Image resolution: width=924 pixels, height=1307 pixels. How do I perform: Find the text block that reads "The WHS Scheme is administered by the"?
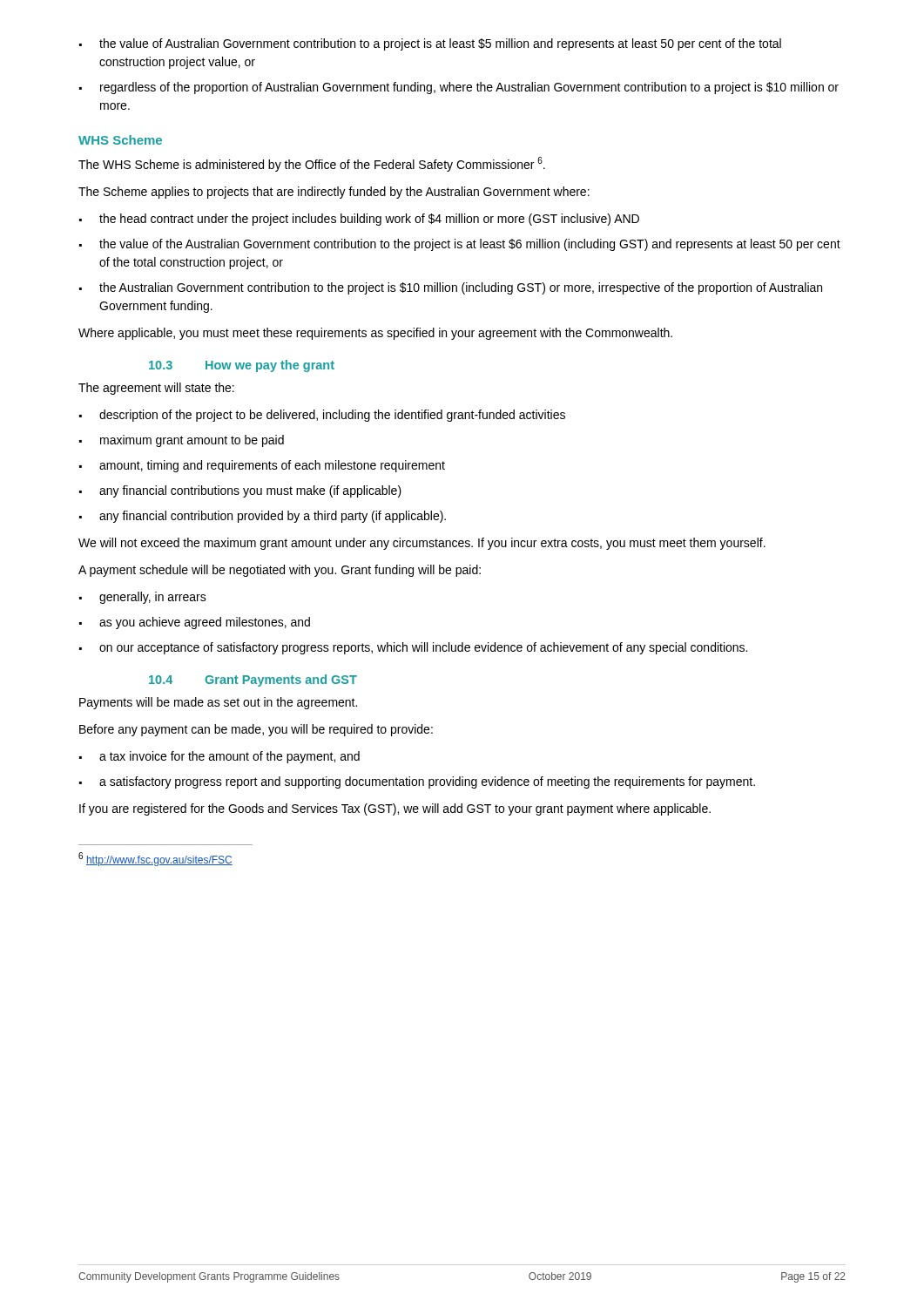(462, 178)
